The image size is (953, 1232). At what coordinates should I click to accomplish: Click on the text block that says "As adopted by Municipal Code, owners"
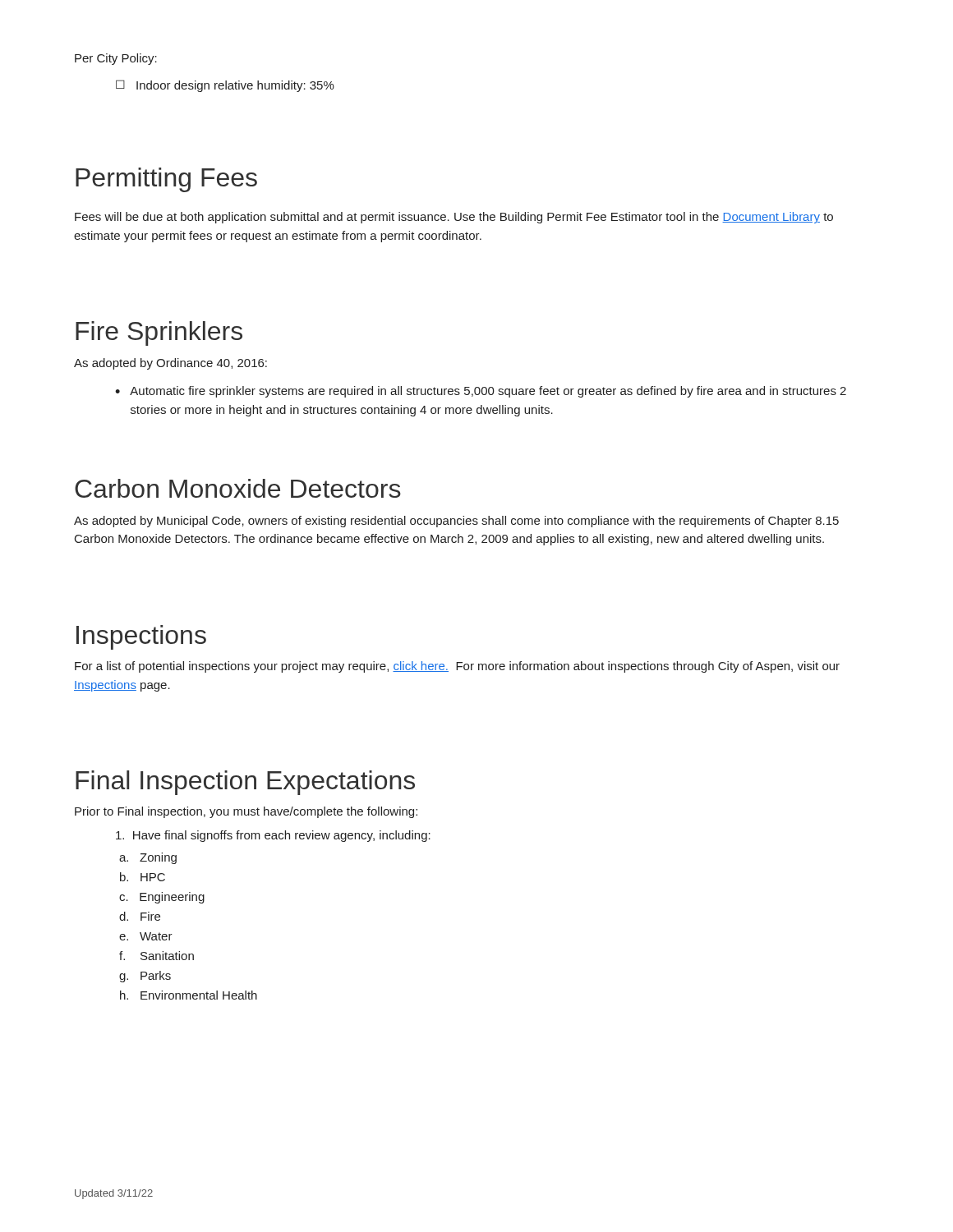pyautogui.click(x=457, y=529)
